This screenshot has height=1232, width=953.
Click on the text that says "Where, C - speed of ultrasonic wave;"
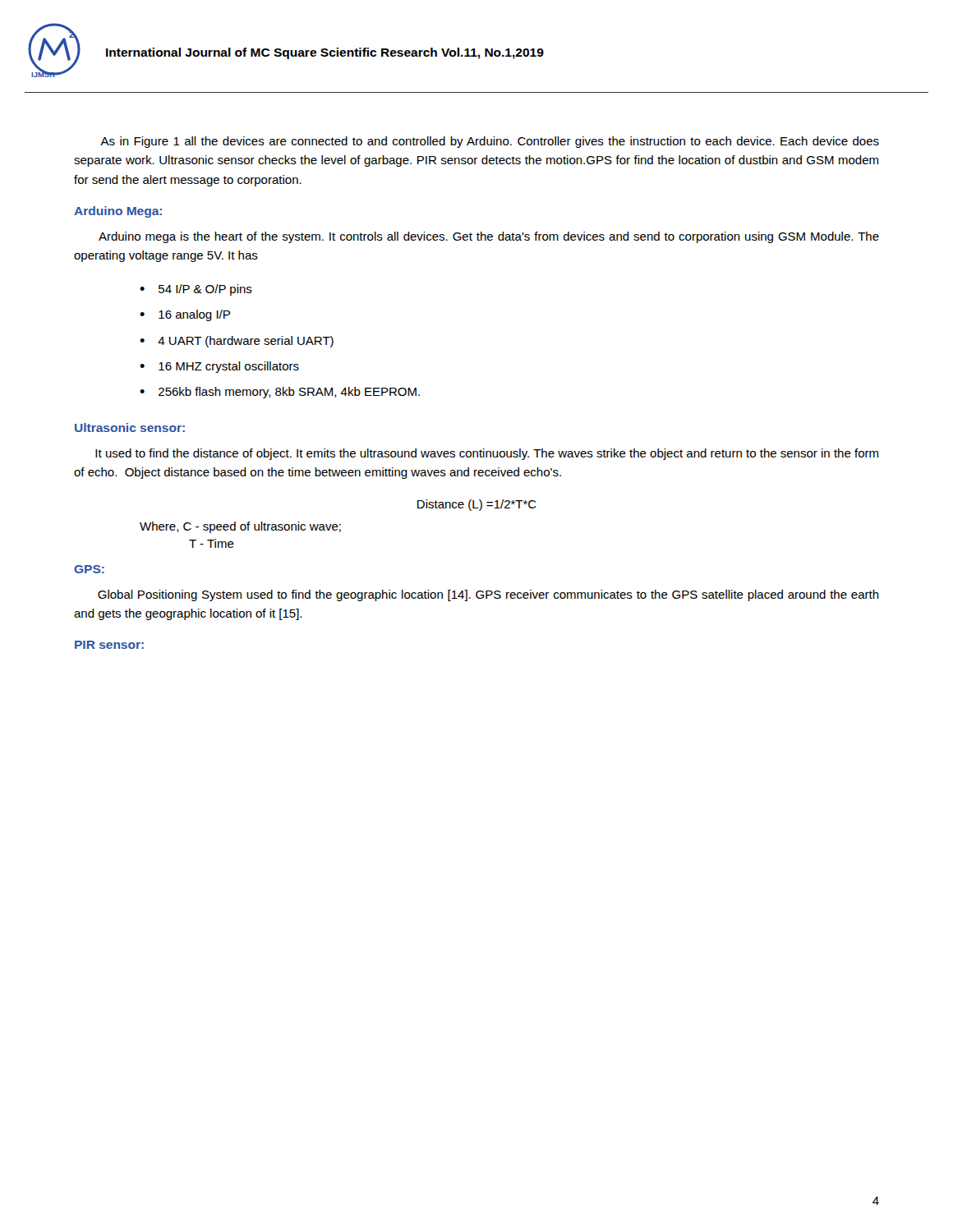point(241,526)
